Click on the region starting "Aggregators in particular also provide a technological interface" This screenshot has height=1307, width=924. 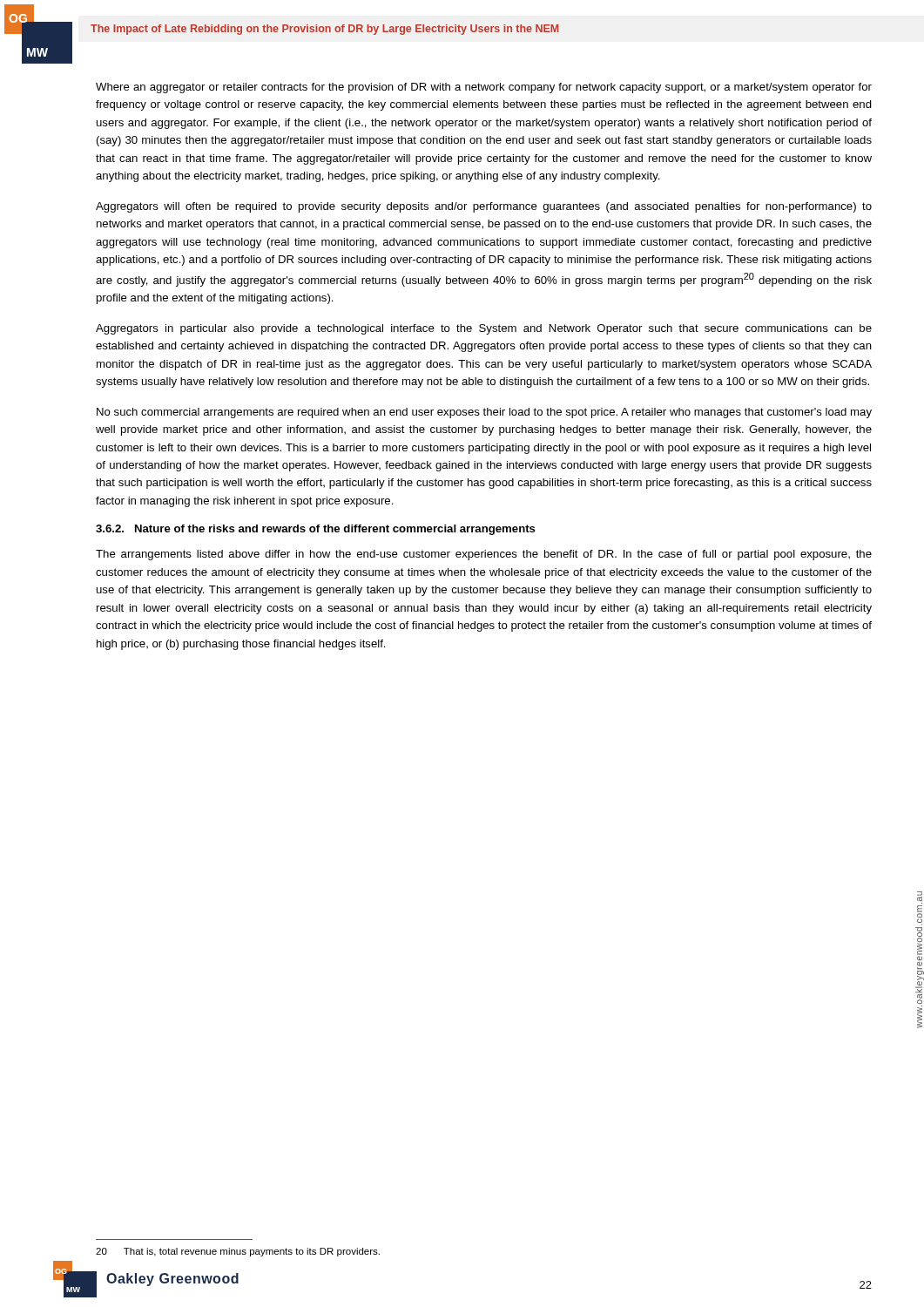pos(484,355)
